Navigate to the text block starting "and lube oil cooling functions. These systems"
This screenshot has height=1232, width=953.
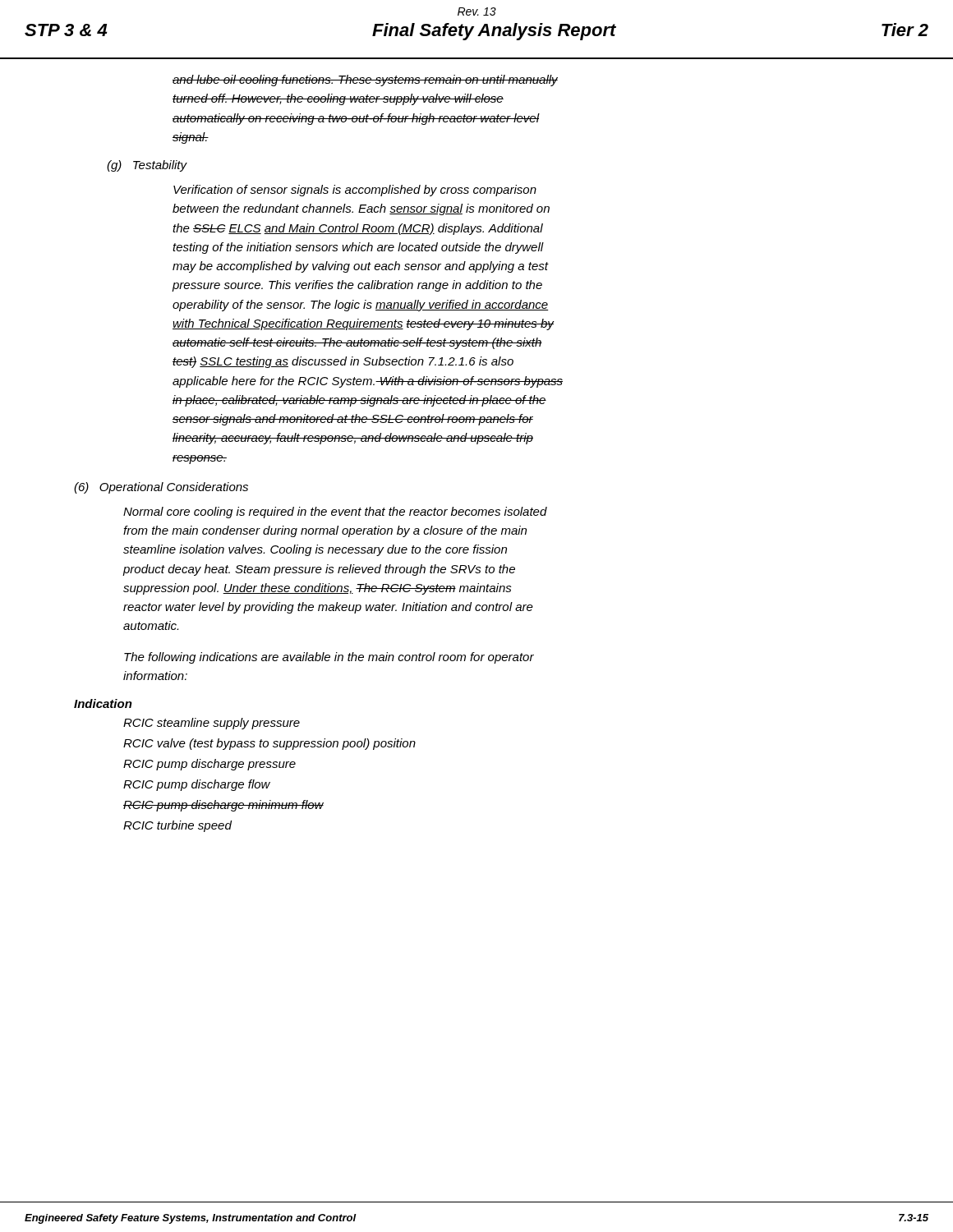tap(365, 80)
